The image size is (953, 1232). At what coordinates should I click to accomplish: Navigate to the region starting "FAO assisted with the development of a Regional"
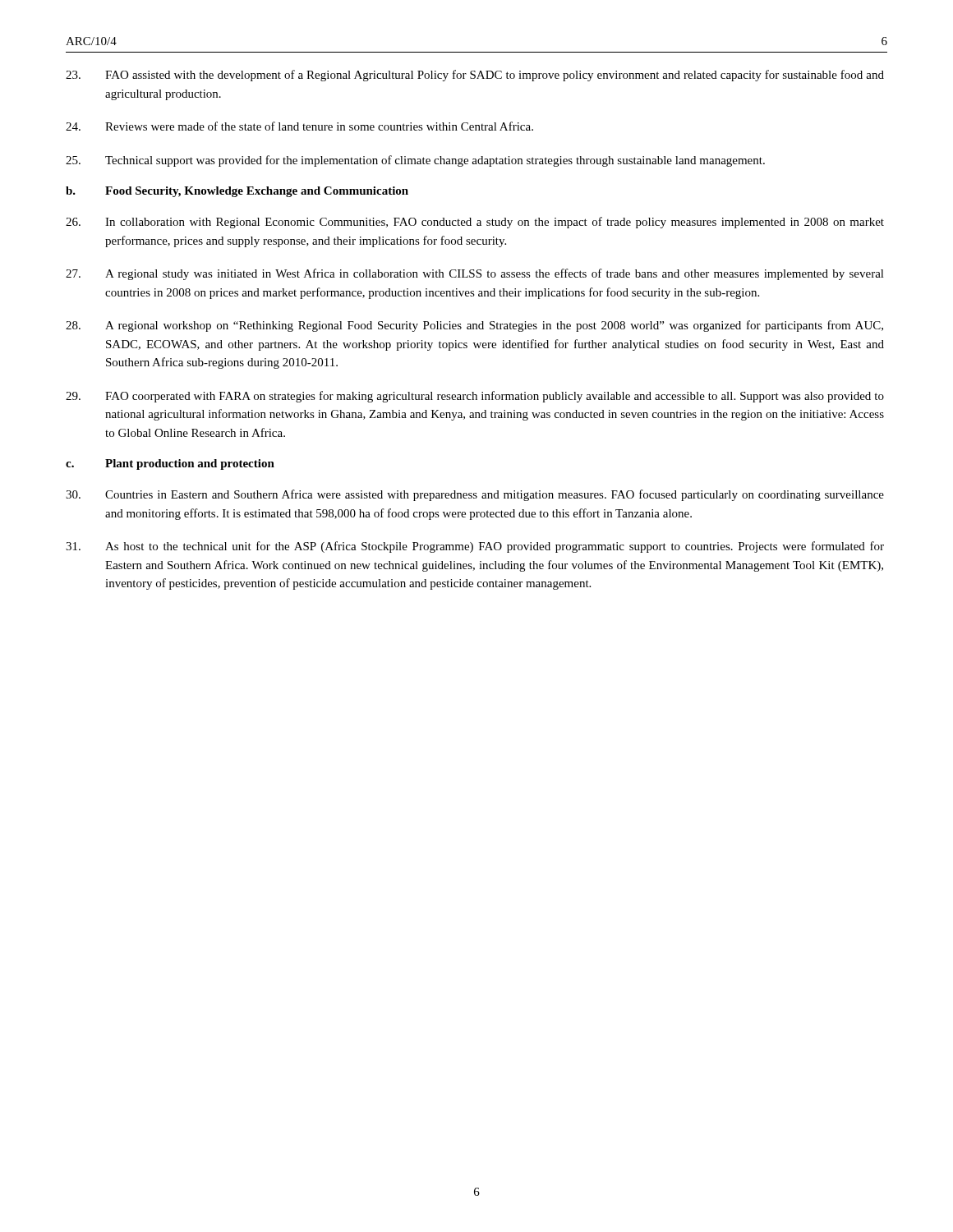[475, 84]
